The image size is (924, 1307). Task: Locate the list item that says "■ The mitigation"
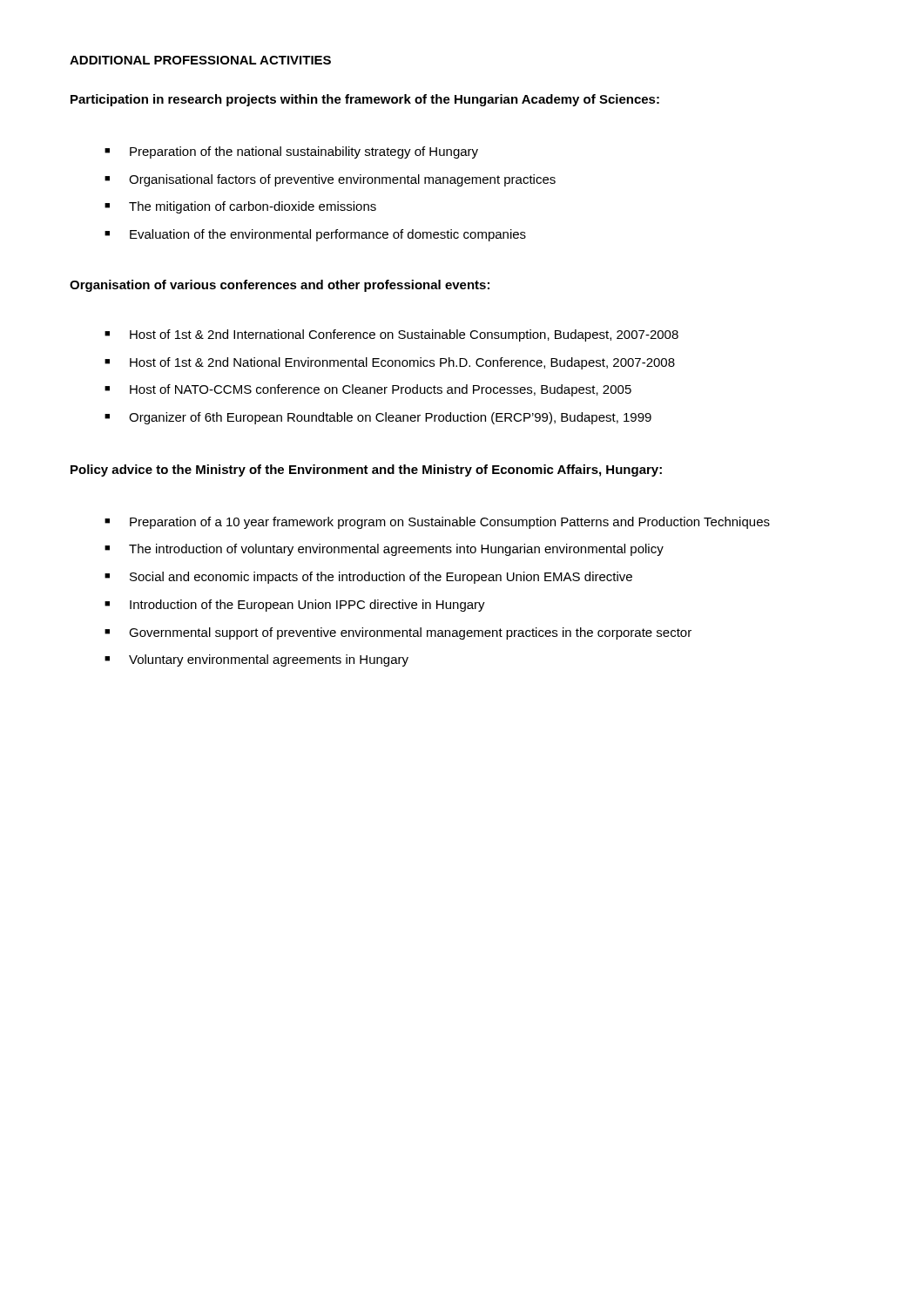[240, 207]
